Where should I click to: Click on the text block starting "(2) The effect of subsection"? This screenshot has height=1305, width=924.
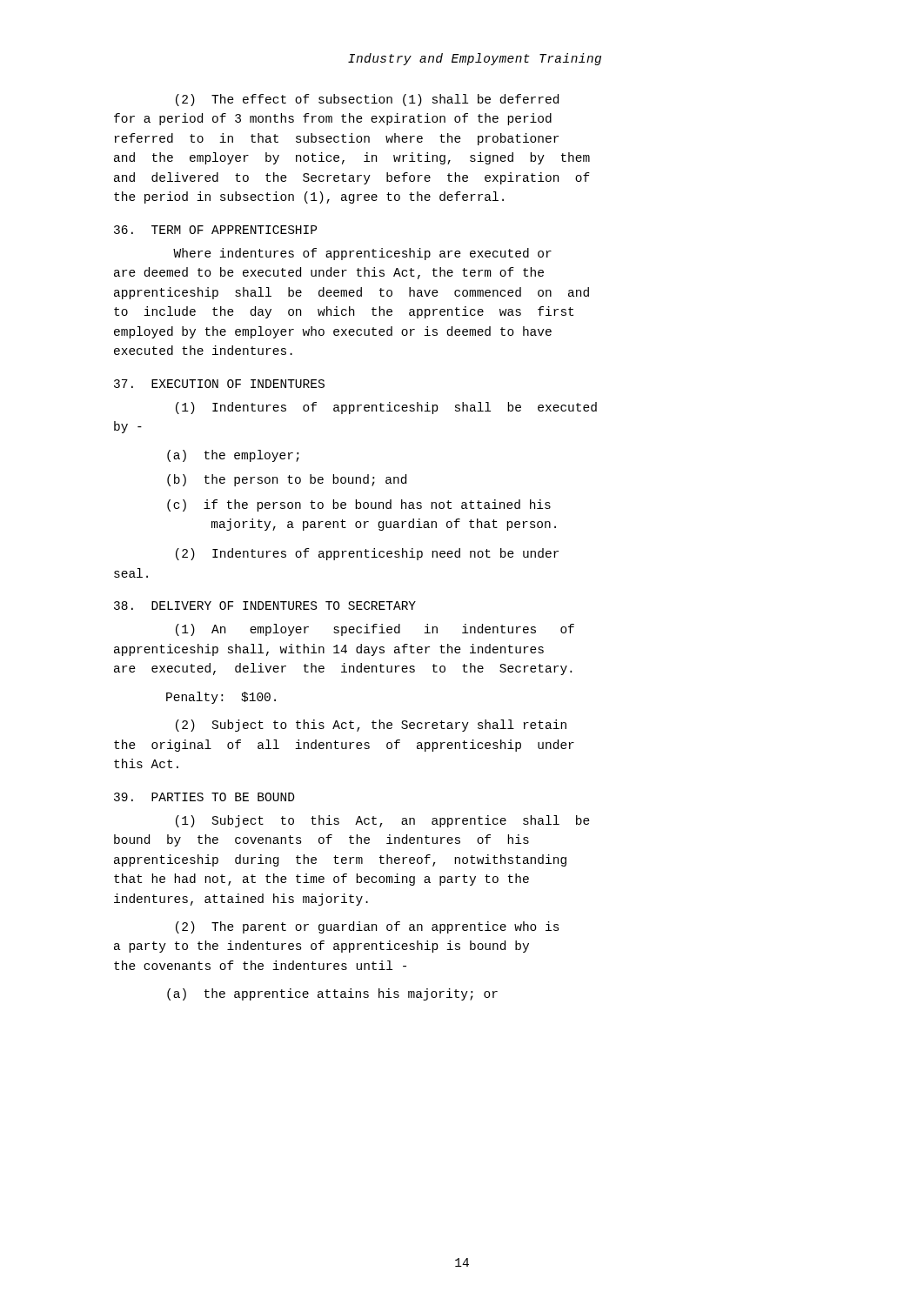tap(352, 149)
